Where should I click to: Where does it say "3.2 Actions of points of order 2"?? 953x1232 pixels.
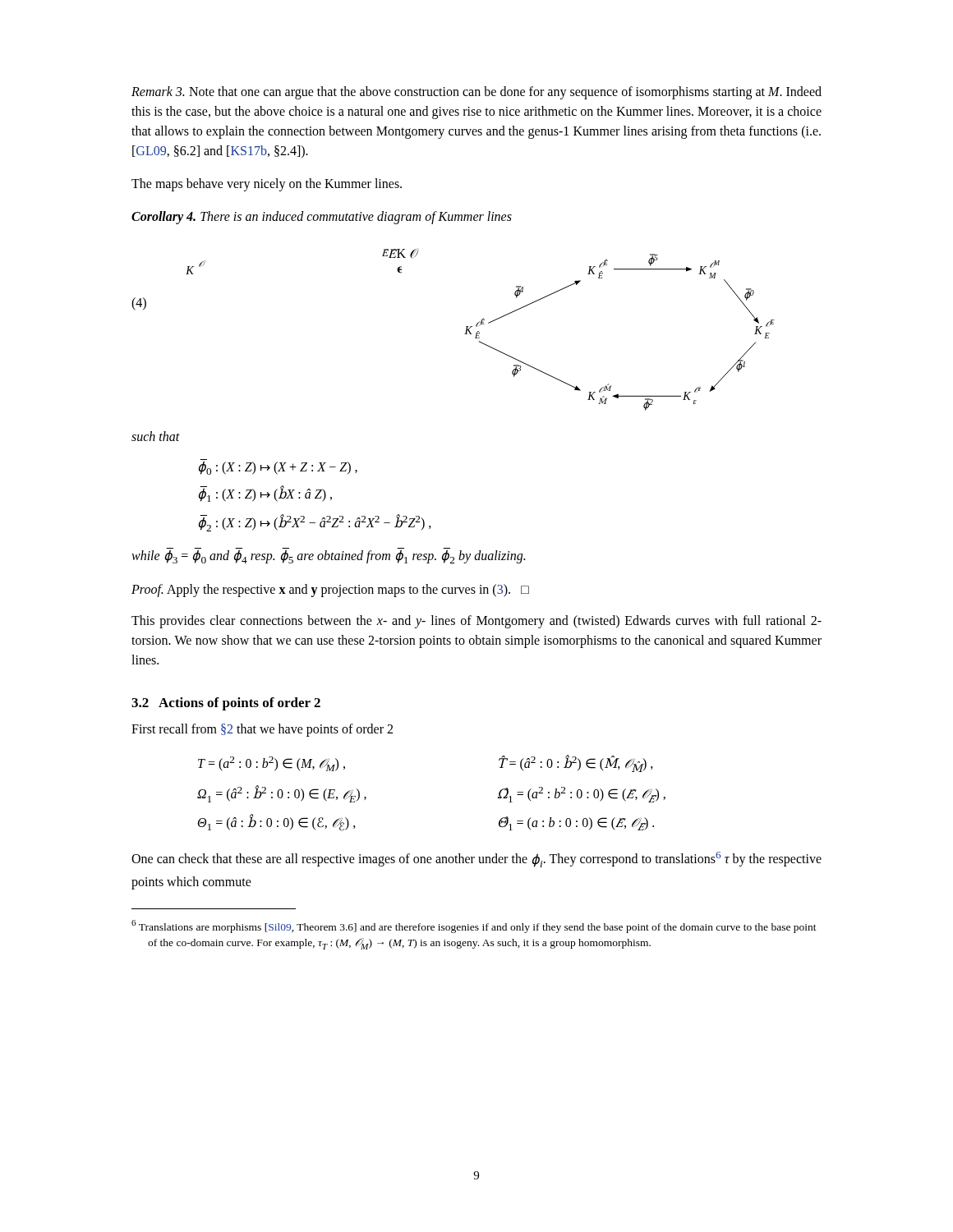(226, 703)
